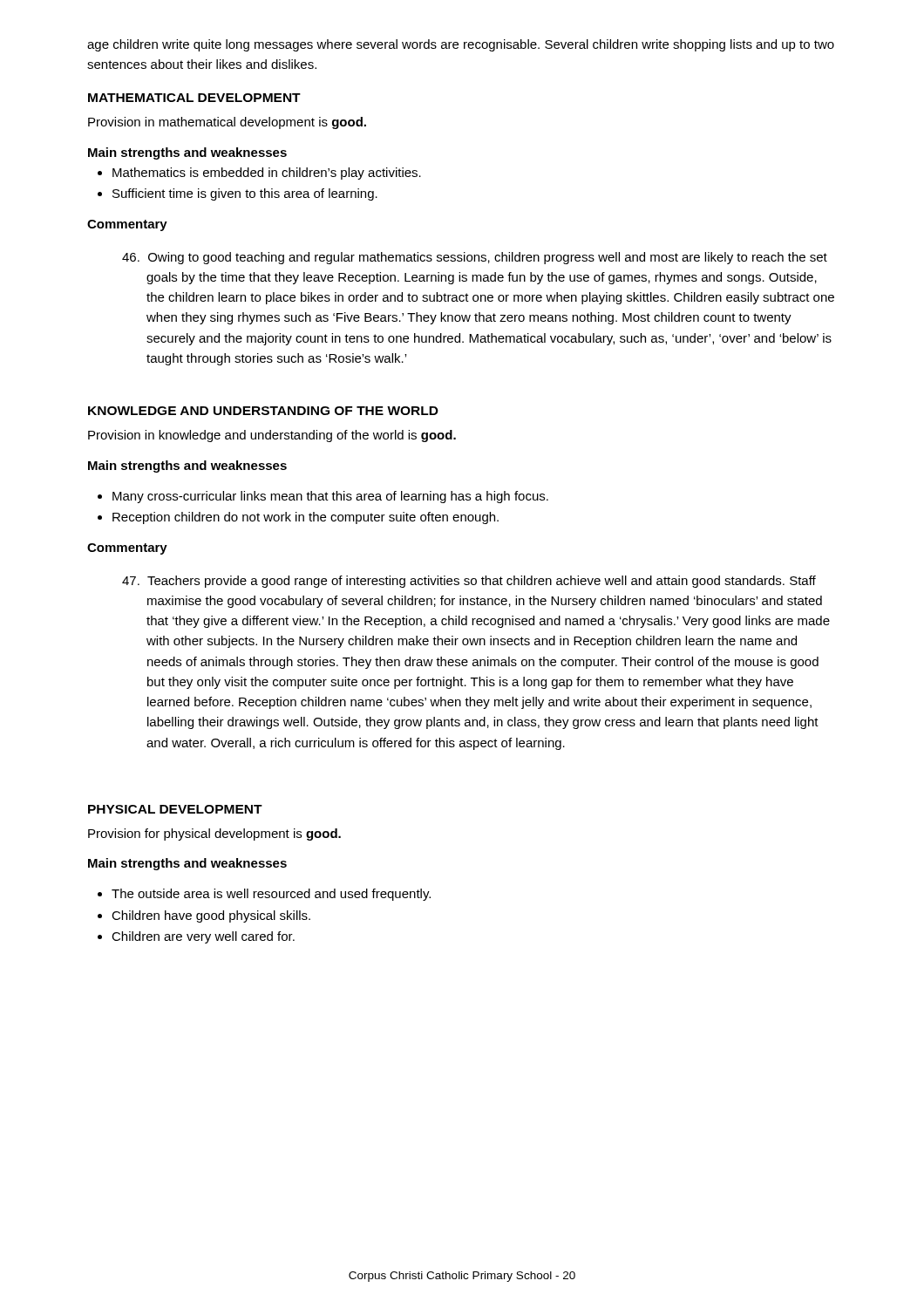Point to the text block starting "Owing to good teaching and regular mathematics sessions,"
The image size is (924, 1308).
(478, 307)
